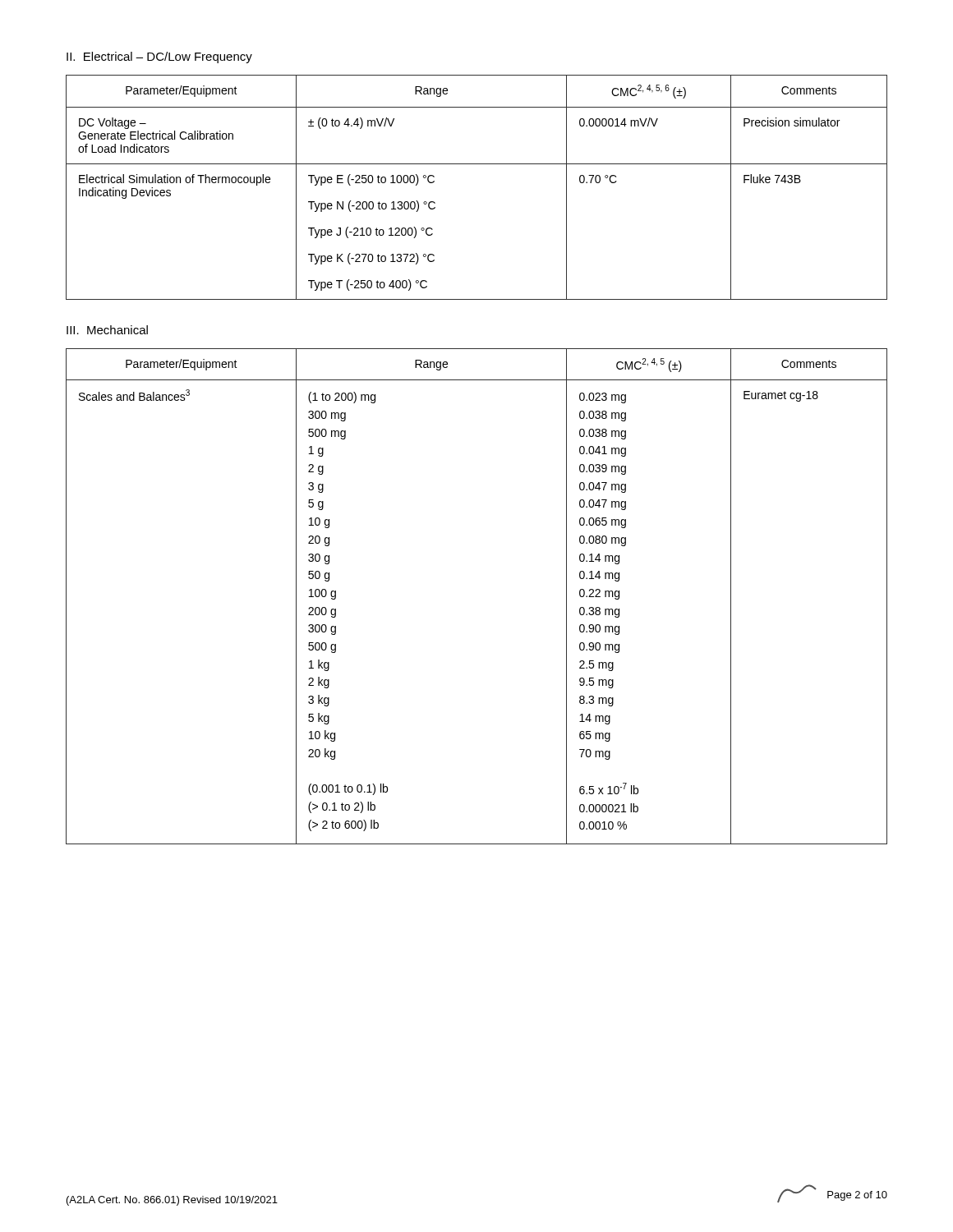
Task: Locate the text block starting "II. Electrical –"
Action: click(x=159, y=56)
